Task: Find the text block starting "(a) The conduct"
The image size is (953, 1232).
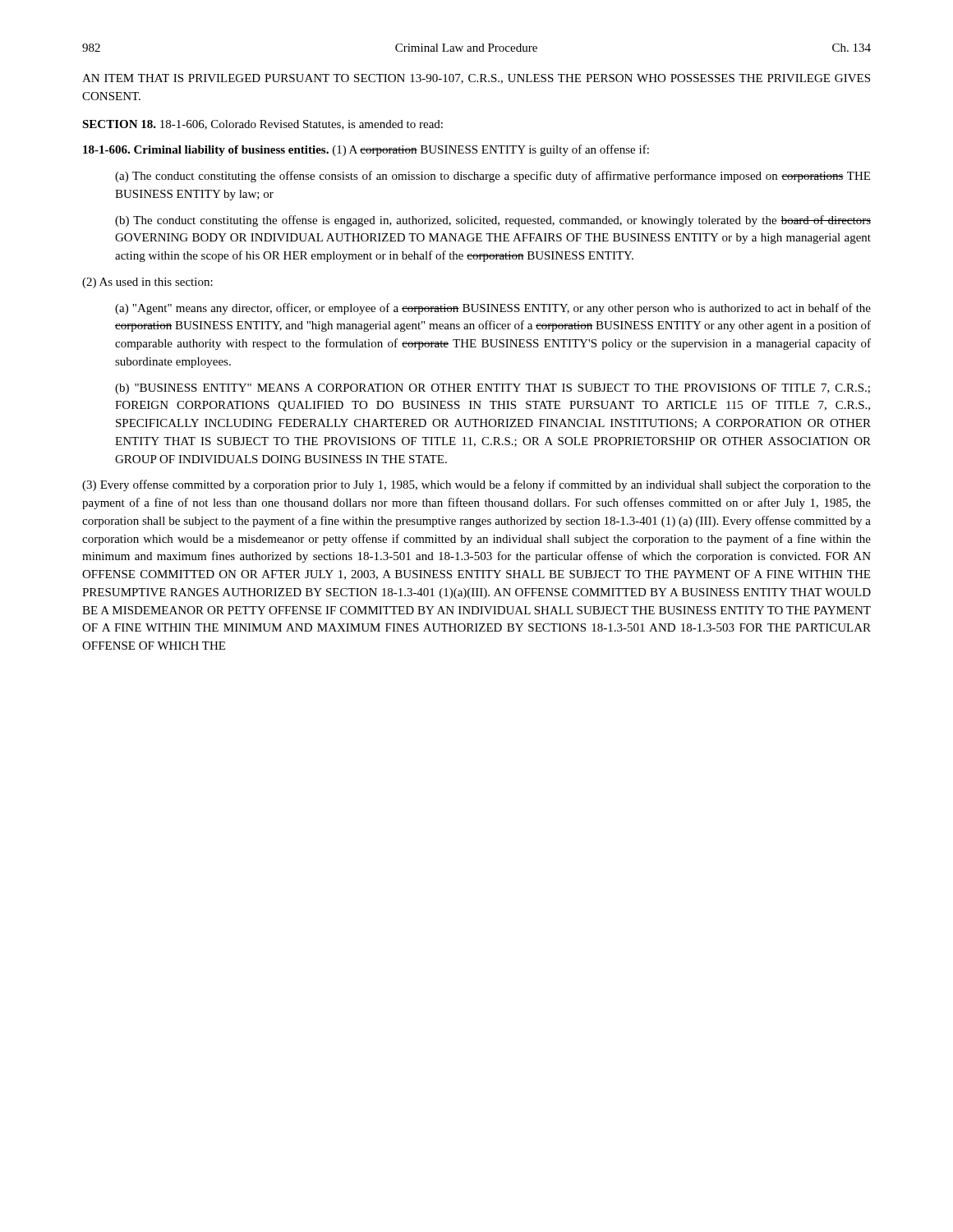Action: [493, 185]
